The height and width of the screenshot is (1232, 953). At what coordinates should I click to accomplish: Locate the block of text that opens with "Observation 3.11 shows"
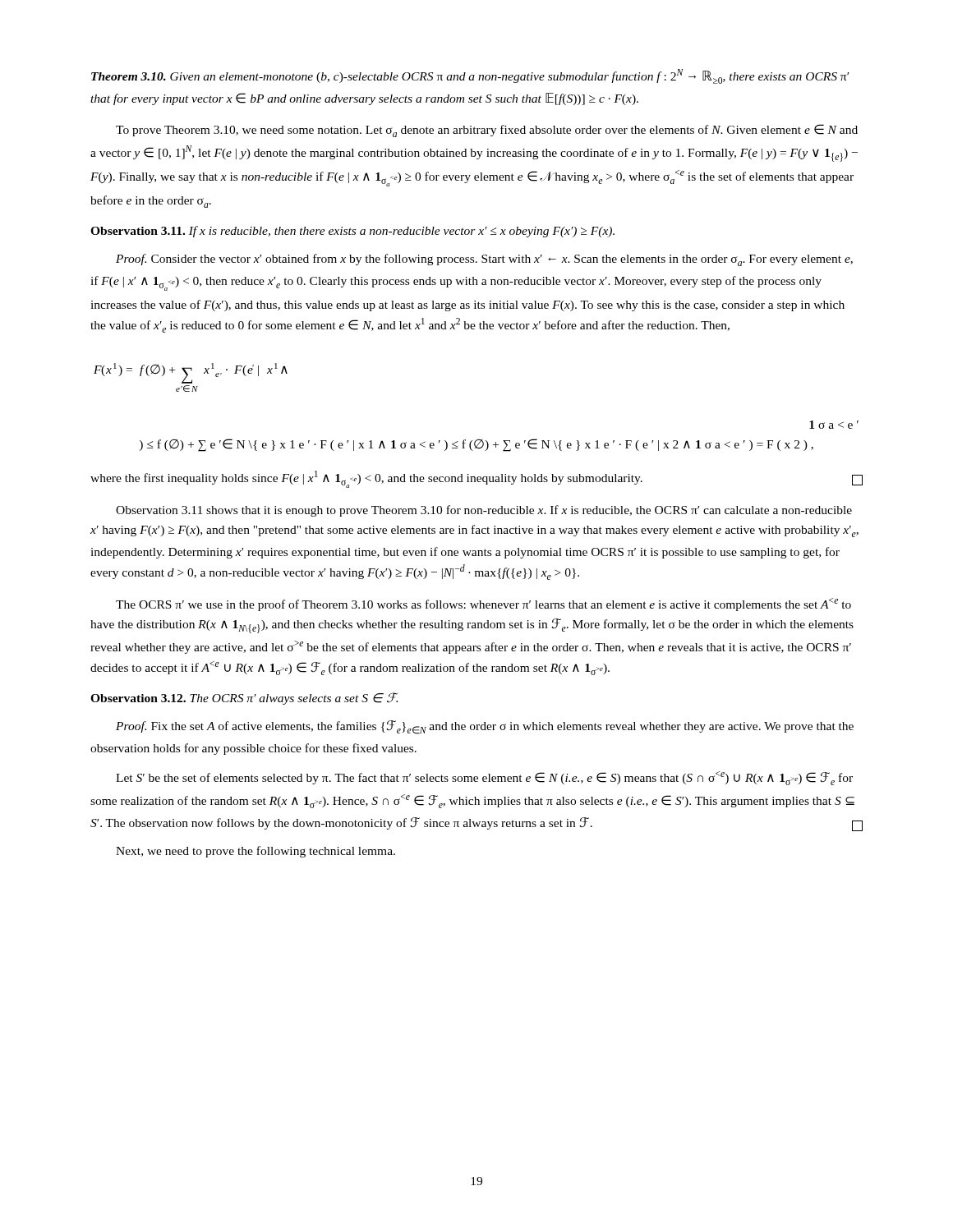[476, 543]
